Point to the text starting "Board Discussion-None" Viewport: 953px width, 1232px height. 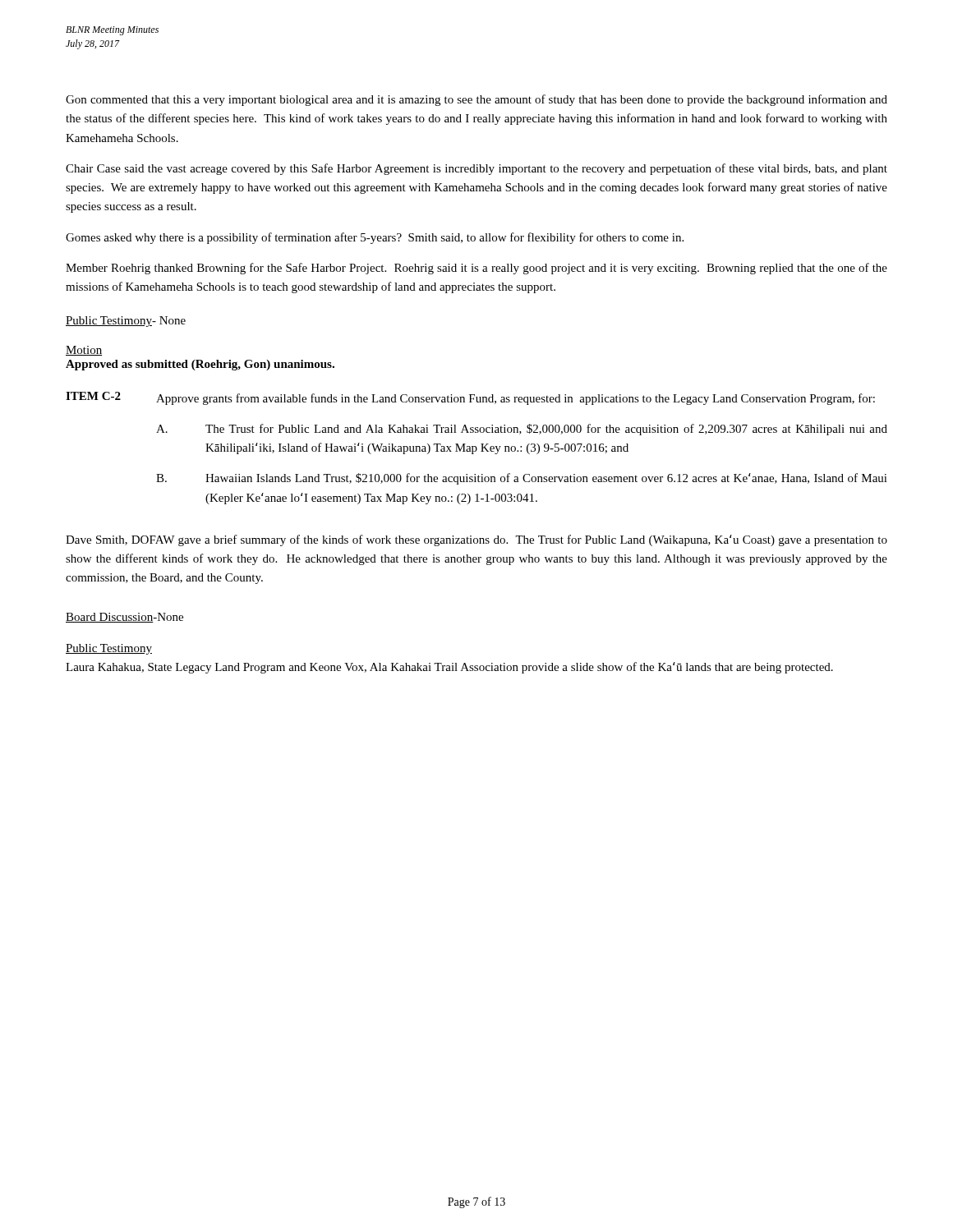pos(125,616)
